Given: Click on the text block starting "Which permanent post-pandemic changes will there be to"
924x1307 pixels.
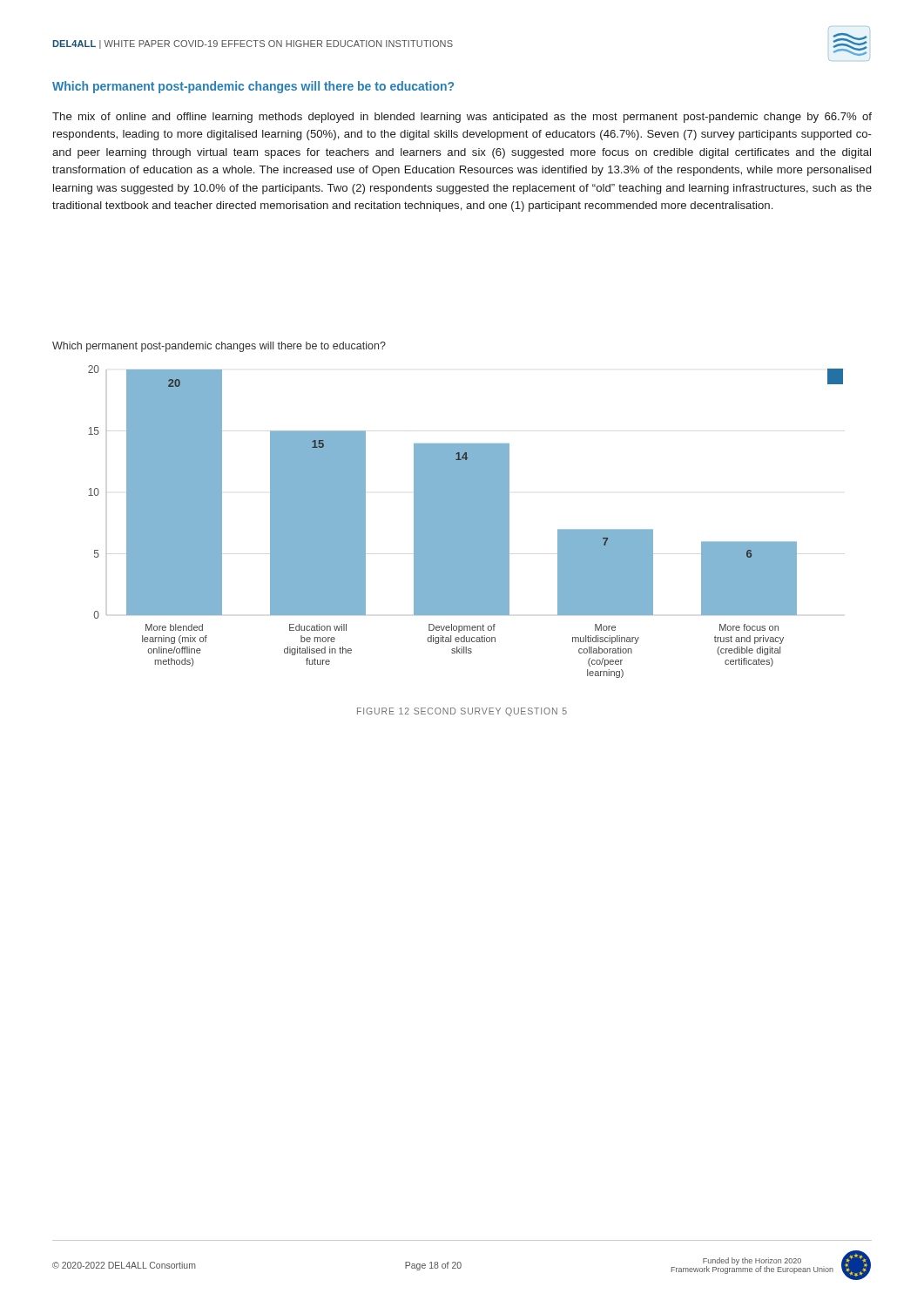Looking at the screenshot, I should (x=462, y=87).
